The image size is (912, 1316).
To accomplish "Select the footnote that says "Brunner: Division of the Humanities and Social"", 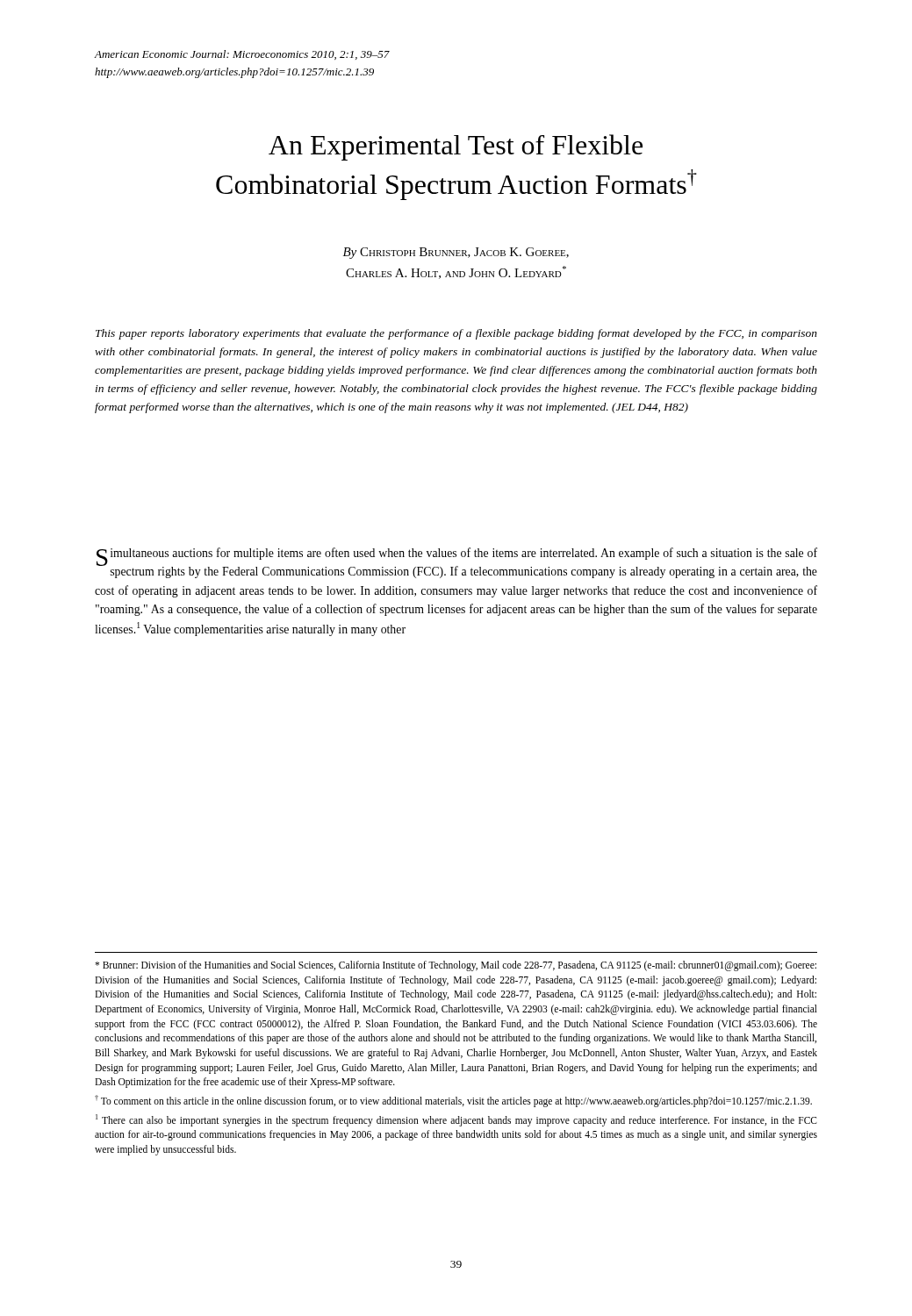I will [x=456, y=1024].
